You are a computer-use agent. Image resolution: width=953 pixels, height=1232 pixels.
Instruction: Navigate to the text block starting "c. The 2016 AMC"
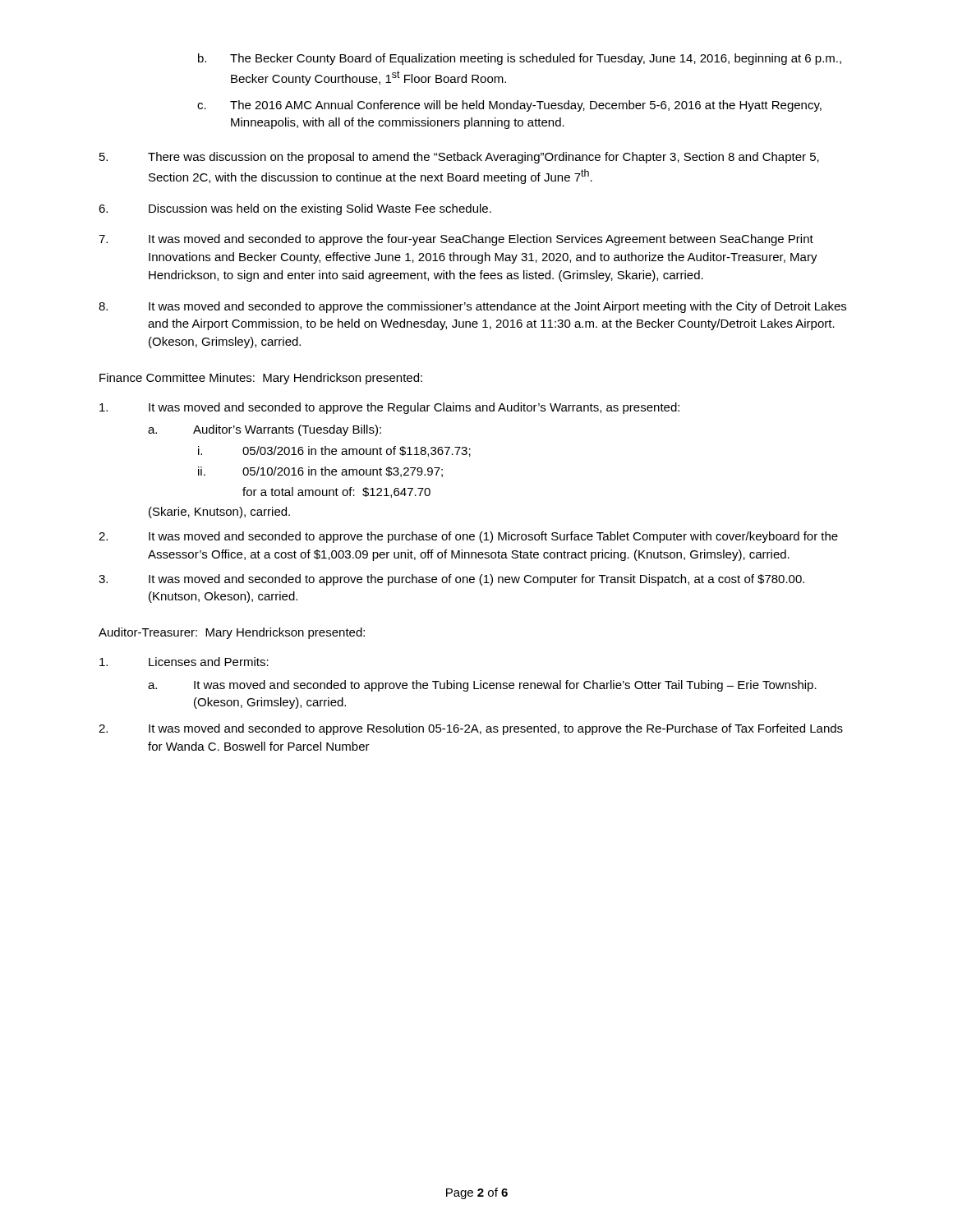[526, 114]
